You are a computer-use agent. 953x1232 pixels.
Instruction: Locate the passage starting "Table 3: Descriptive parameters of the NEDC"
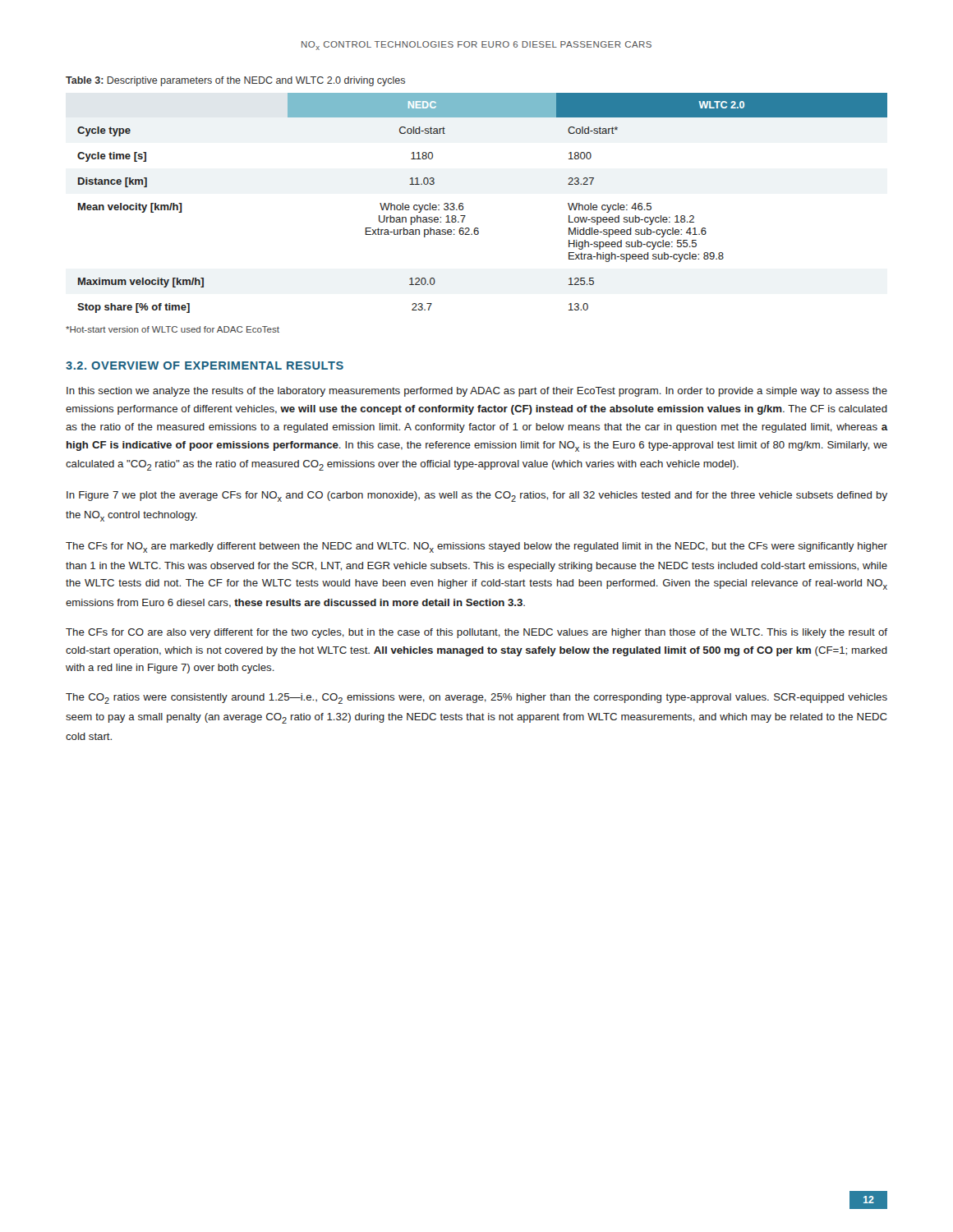236,81
